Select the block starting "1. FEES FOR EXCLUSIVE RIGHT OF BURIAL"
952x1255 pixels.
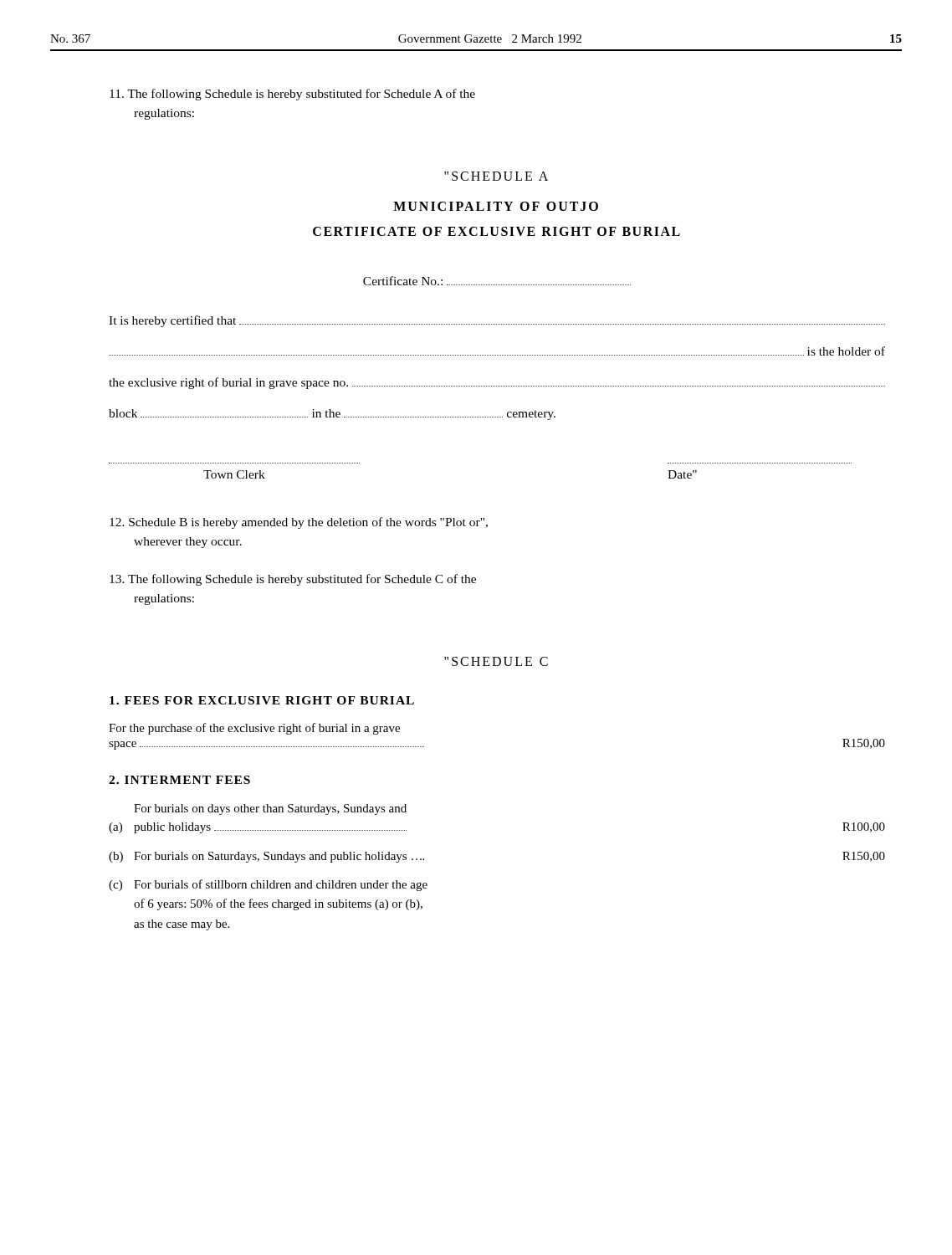(x=262, y=699)
